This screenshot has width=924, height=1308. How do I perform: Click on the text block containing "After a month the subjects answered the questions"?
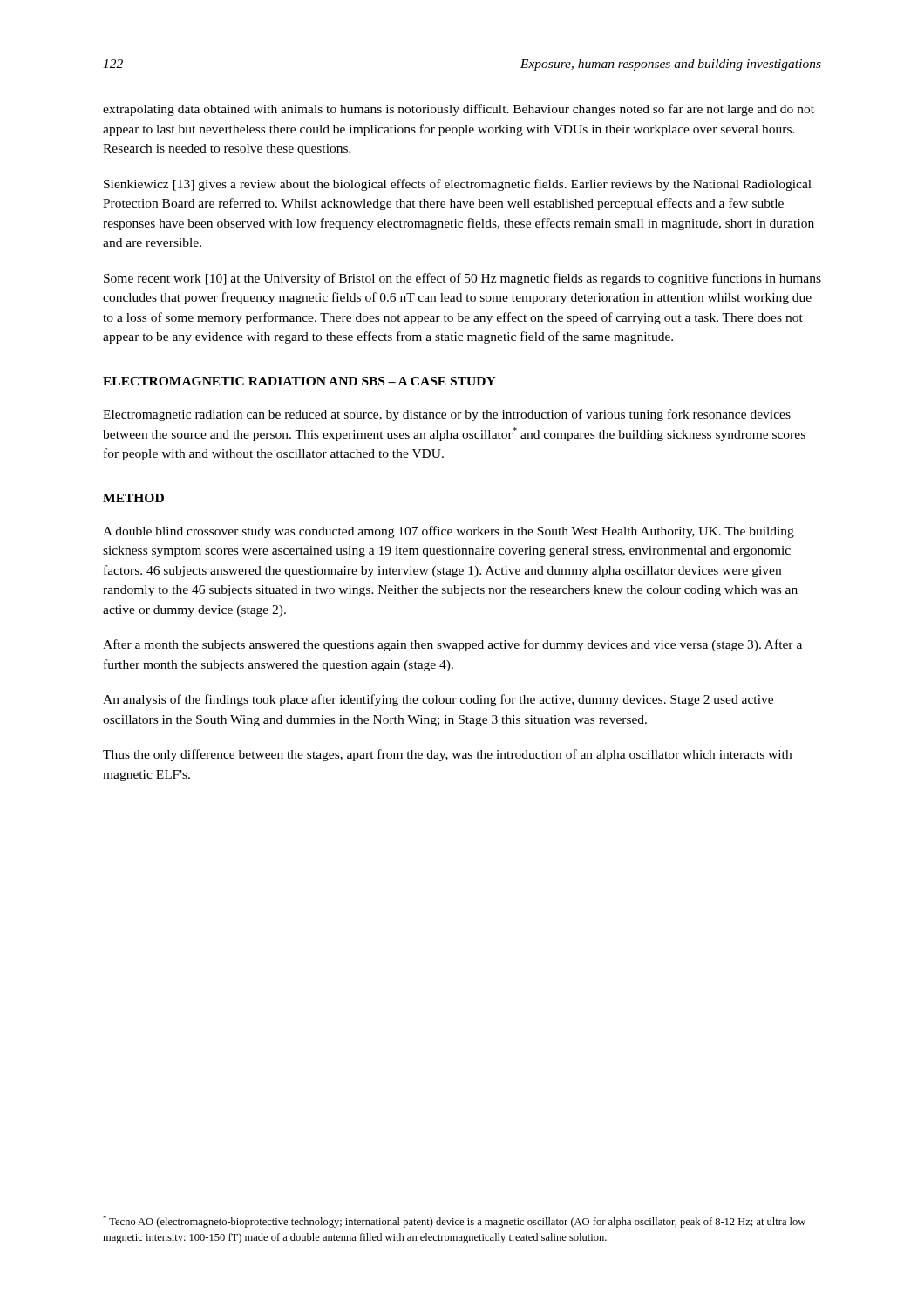click(x=453, y=654)
